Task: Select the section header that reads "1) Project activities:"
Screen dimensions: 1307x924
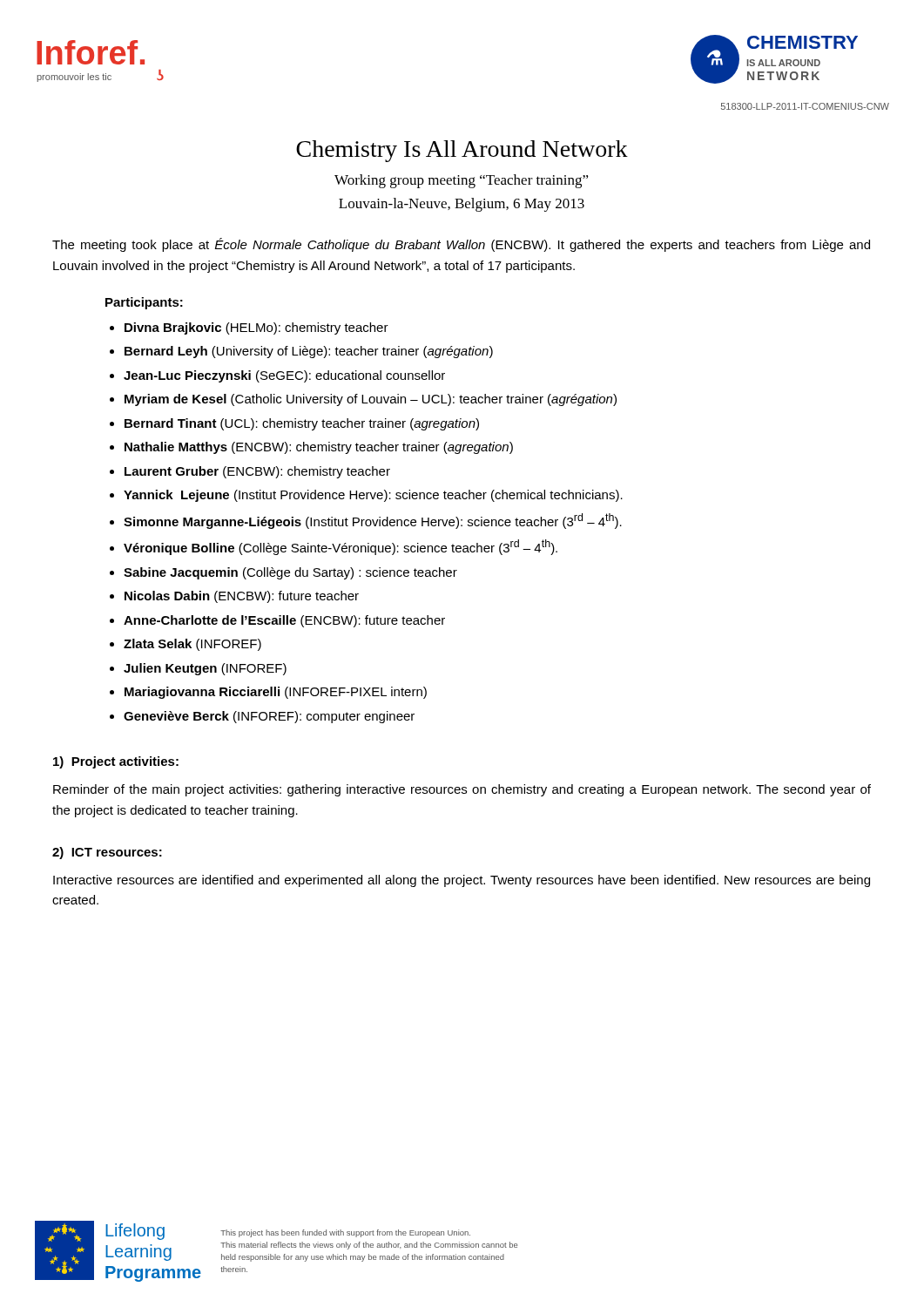Action: coord(116,761)
